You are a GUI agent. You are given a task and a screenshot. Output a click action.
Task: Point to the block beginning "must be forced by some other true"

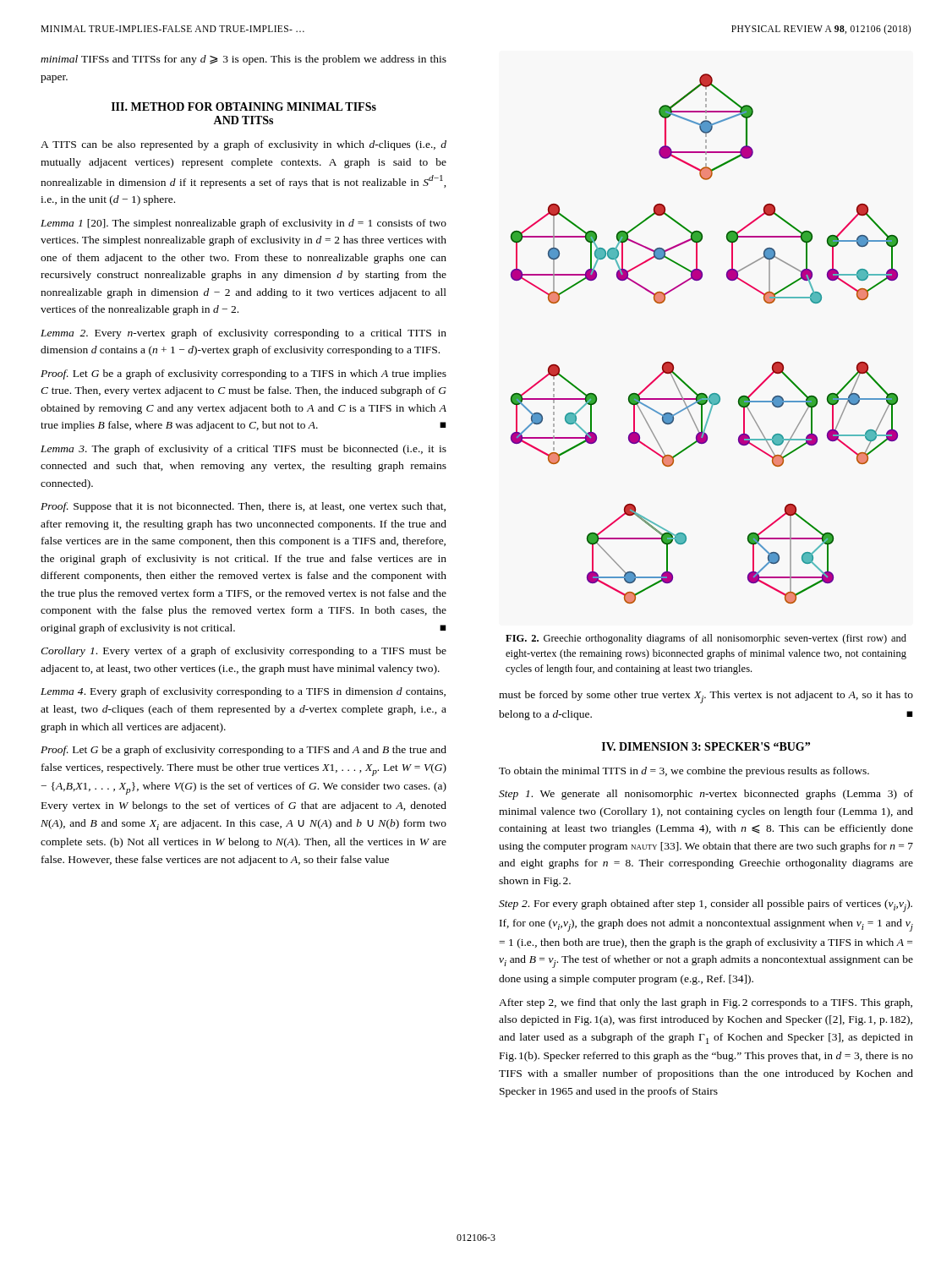coord(706,705)
